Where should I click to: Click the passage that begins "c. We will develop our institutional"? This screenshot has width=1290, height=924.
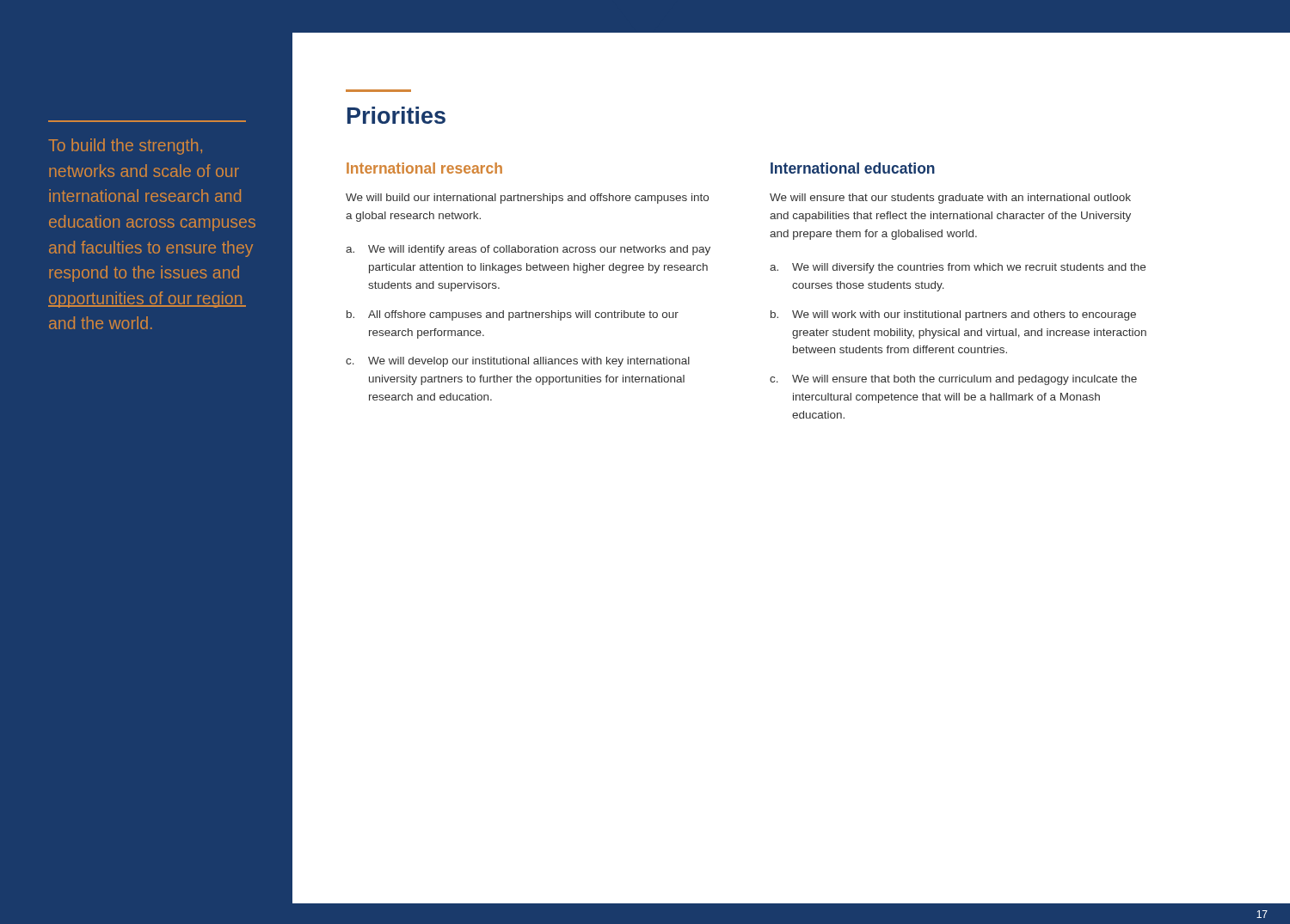[531, 380]
